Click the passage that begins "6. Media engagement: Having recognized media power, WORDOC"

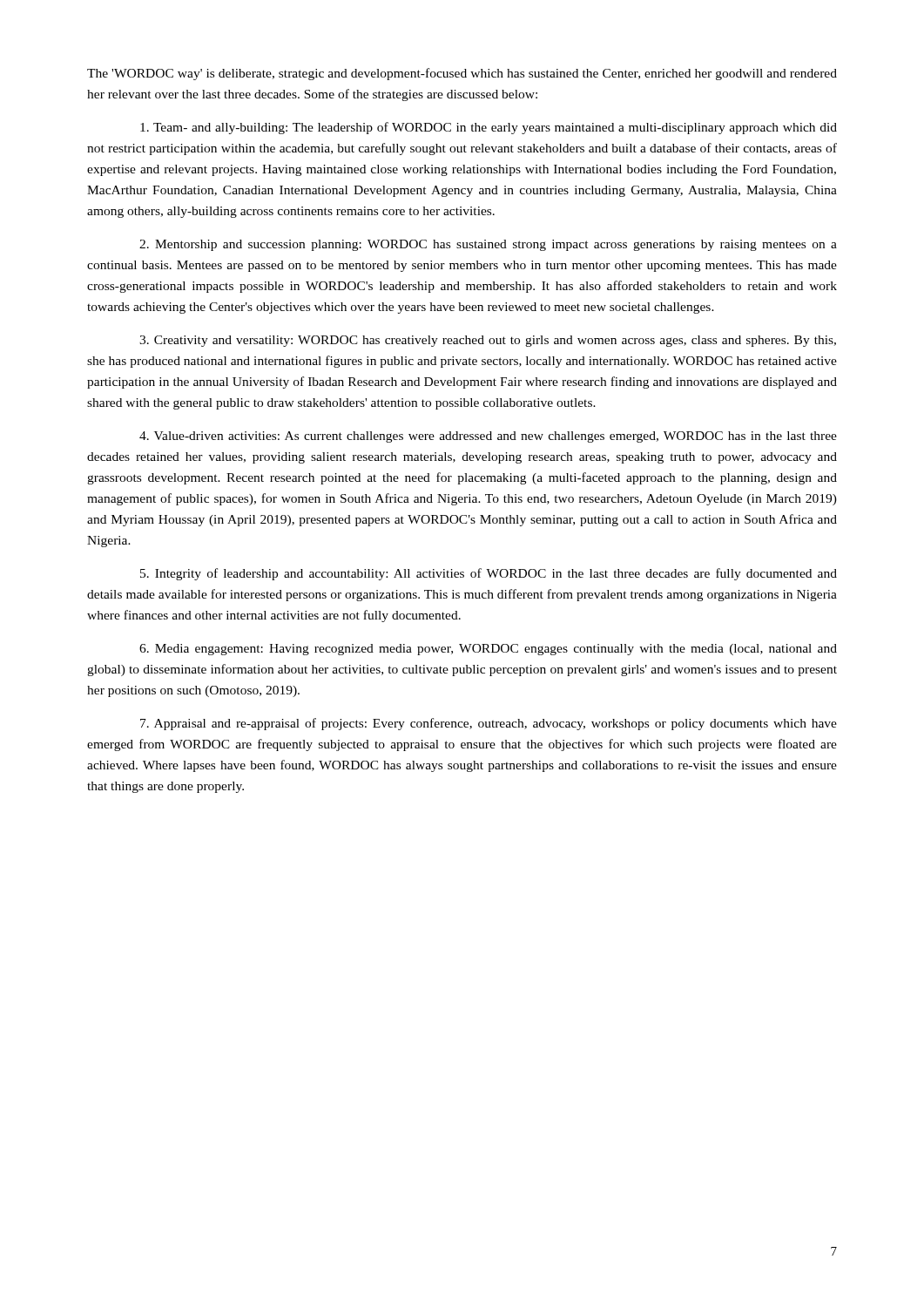tap(462, 669)
